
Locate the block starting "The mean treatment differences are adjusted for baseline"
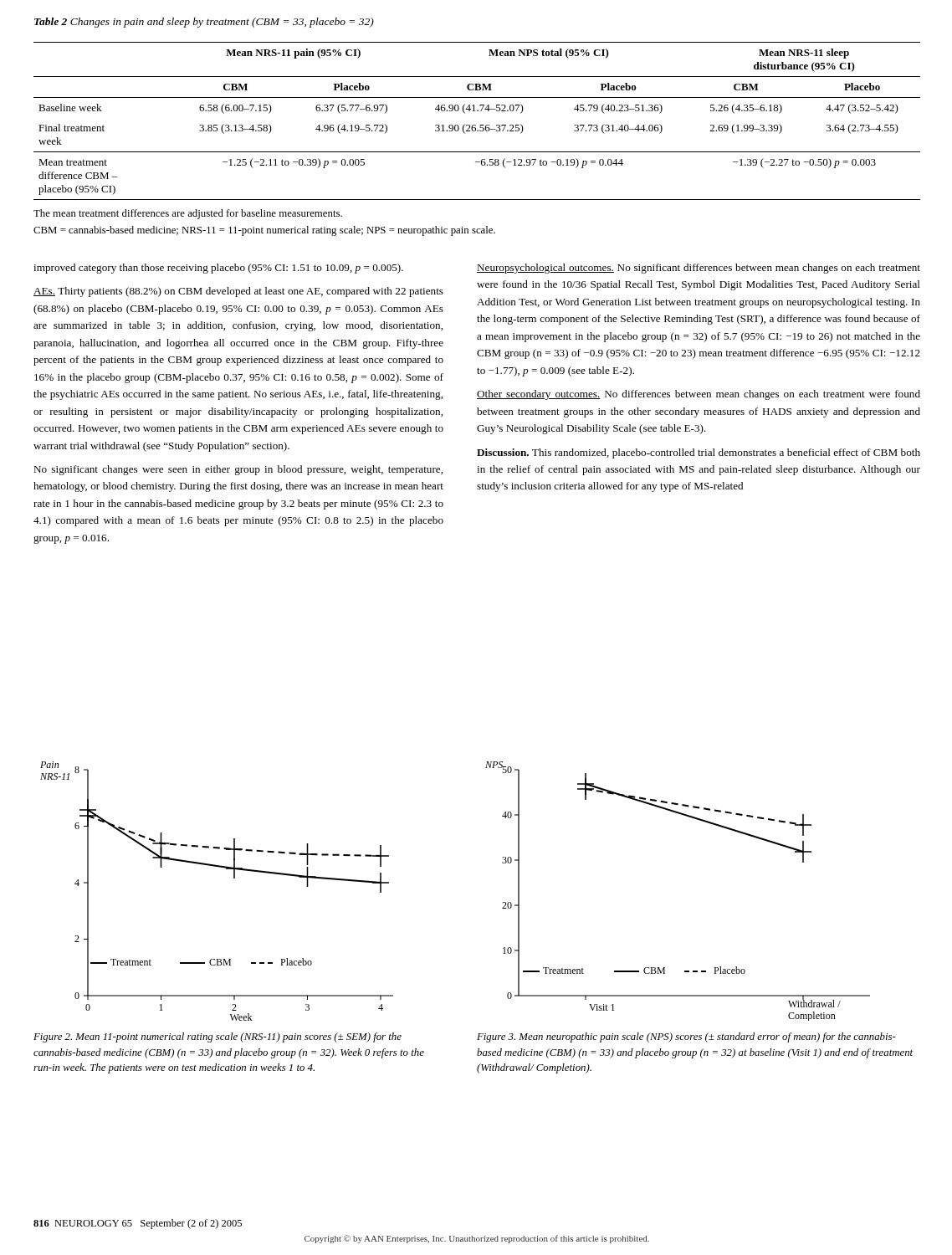188,213
